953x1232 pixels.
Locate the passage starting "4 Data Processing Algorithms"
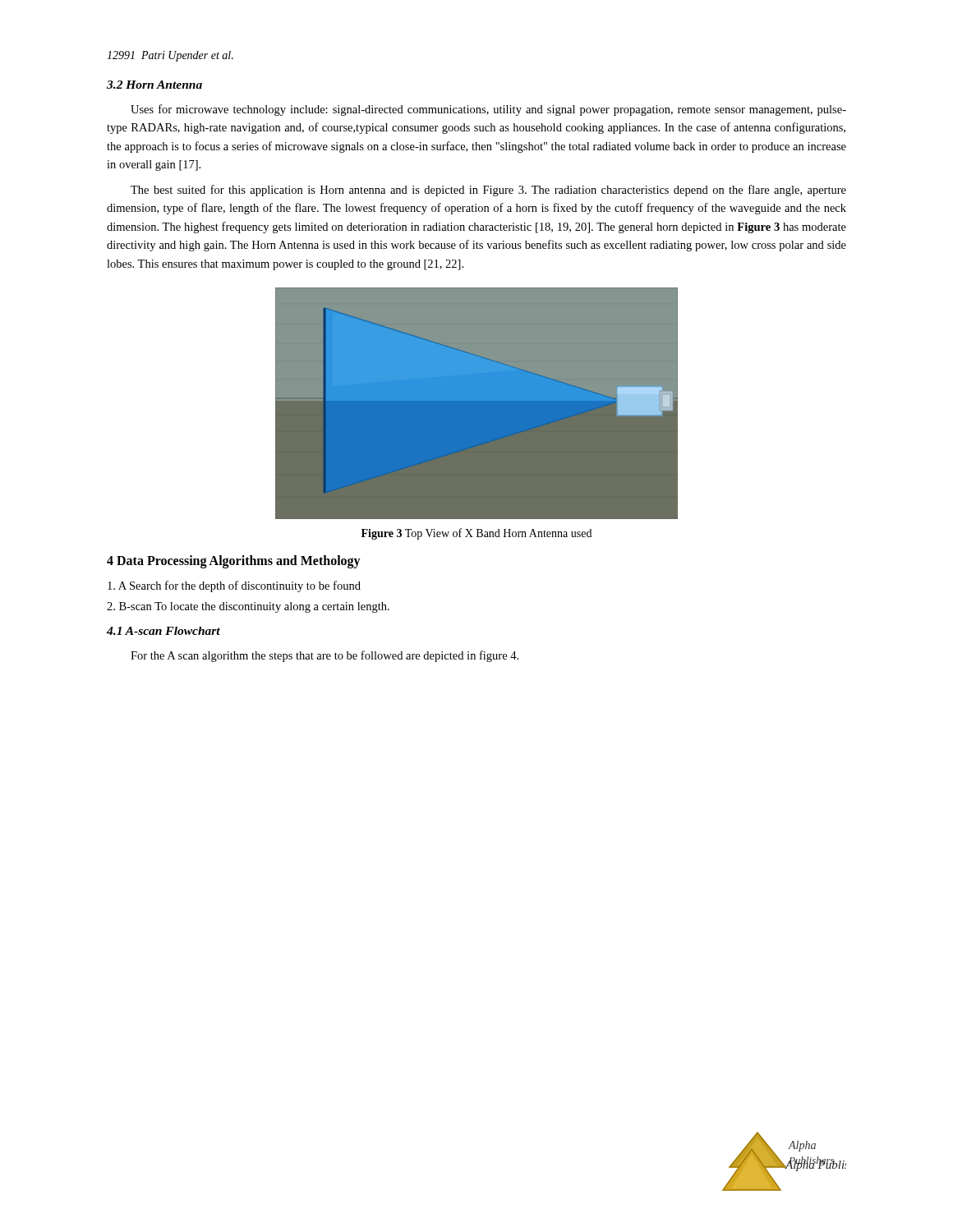click(x=234, y=561)
